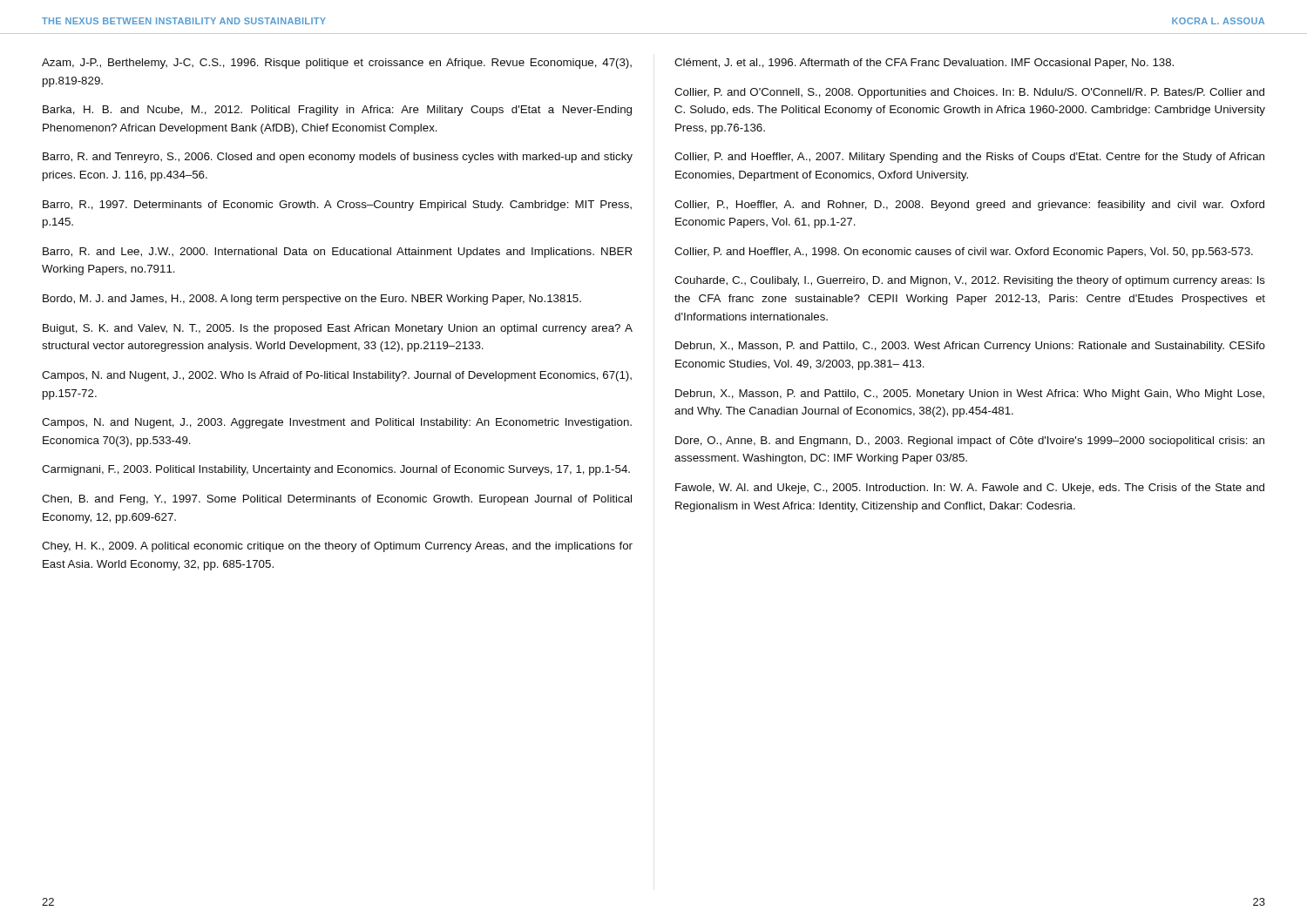Image resolution: width=1307 pixels, height=924 pixels.
Task: Find the list item that says "Barro, R. and Lee, J.W., 2000. International"
Action: [x=337, y=260]
